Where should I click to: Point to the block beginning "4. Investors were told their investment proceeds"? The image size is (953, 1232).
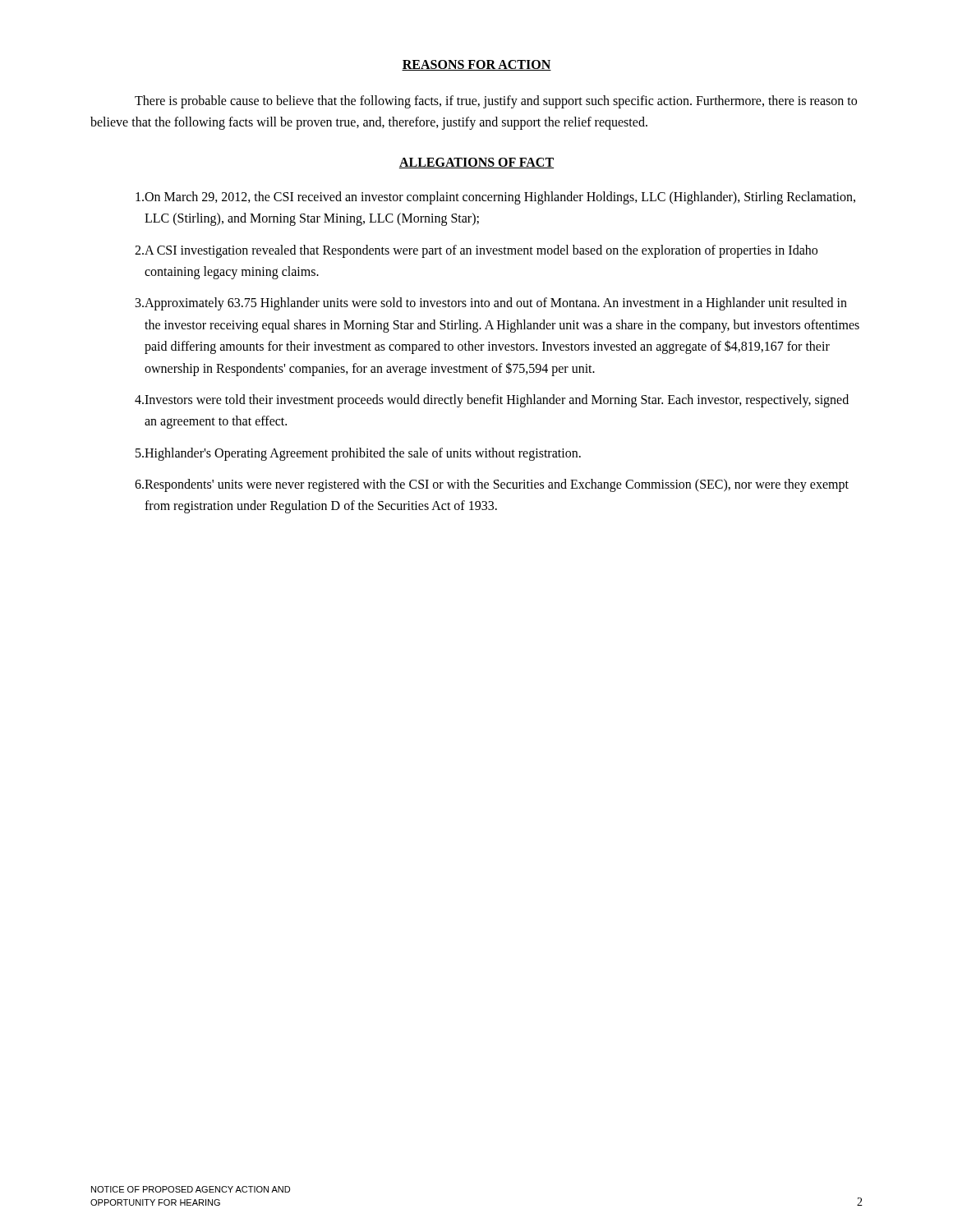(x=476, y=411)
